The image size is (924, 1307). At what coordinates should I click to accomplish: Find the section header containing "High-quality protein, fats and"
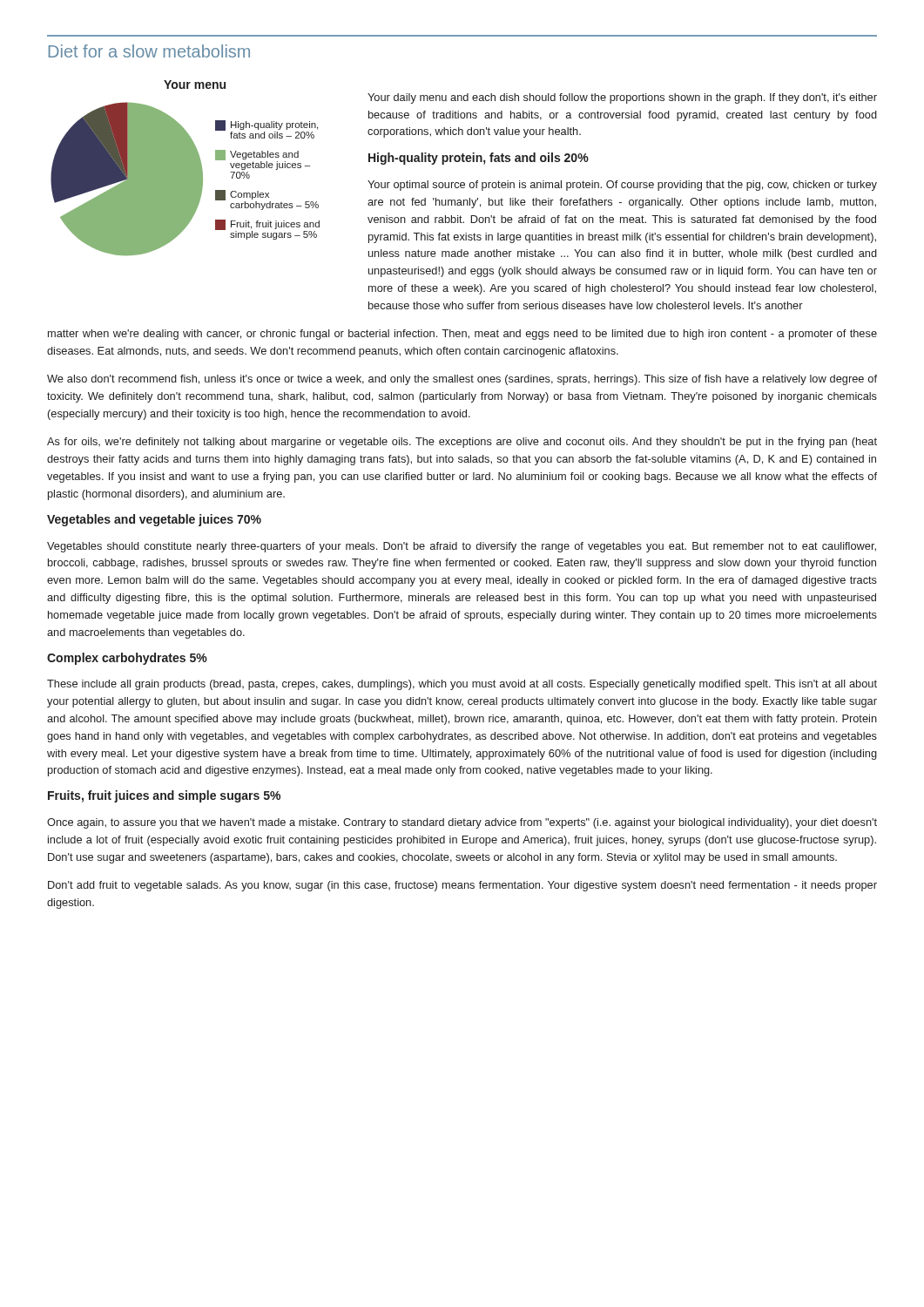479,159
